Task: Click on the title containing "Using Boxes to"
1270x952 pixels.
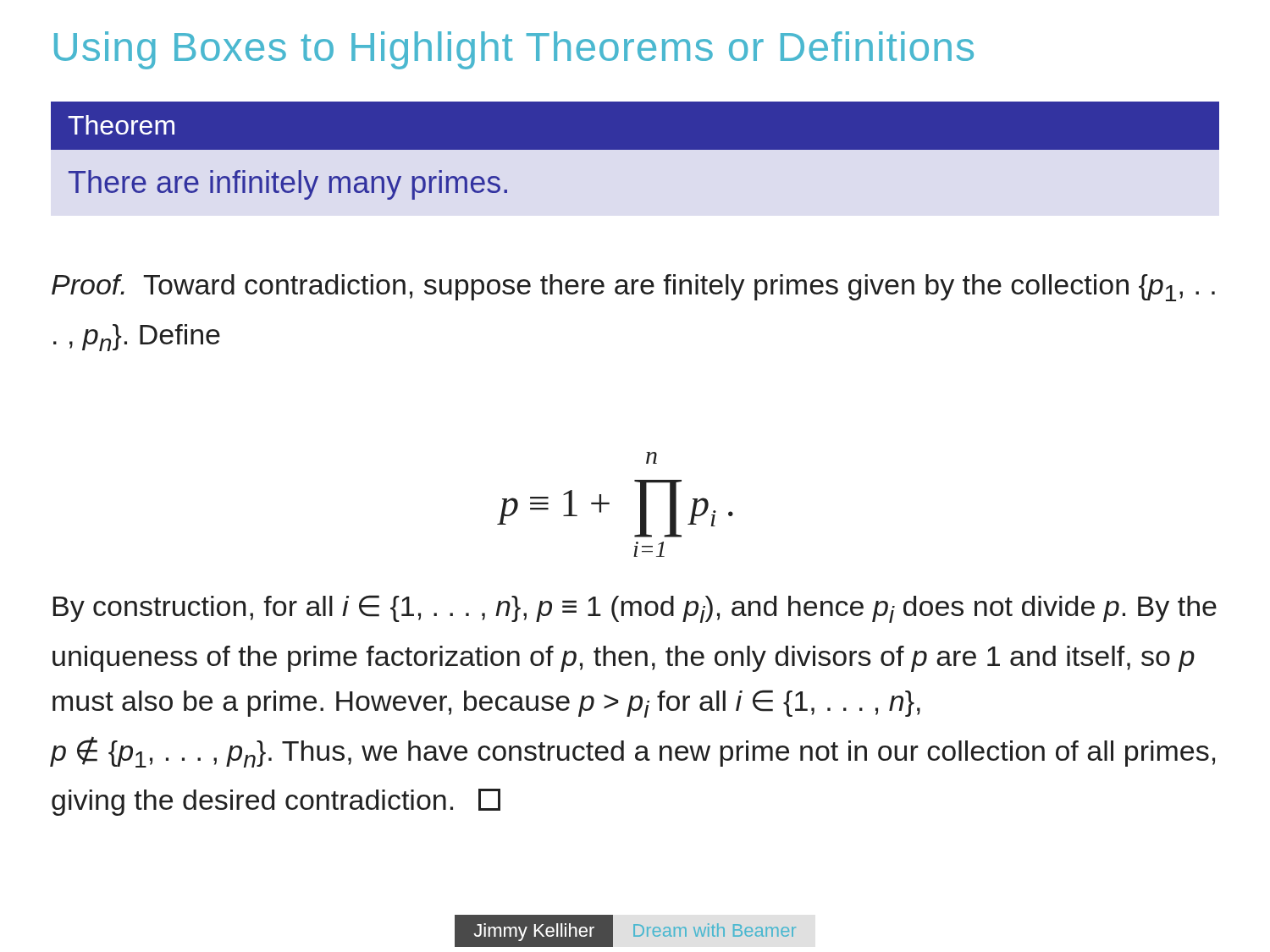Action: (513, 47)
